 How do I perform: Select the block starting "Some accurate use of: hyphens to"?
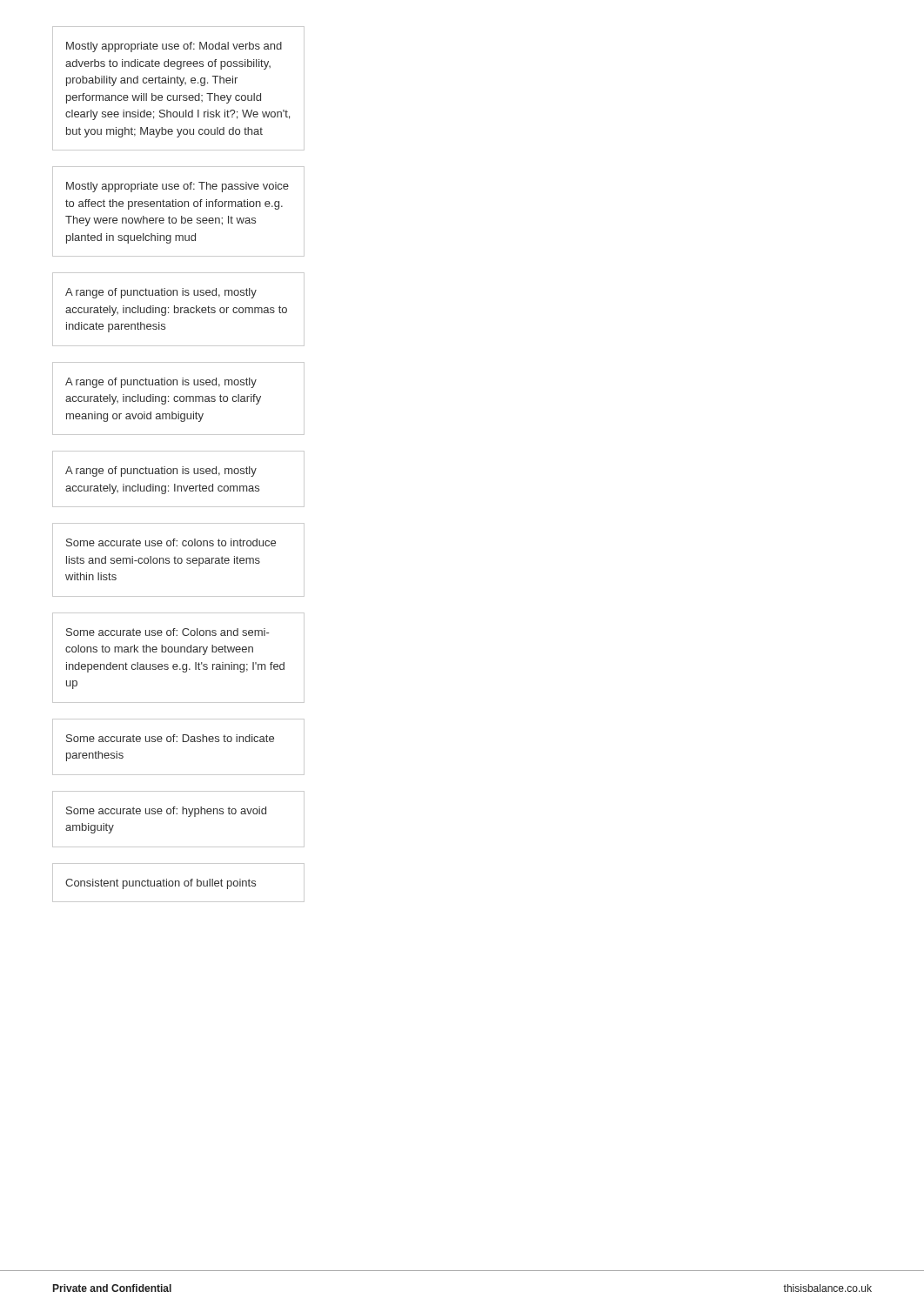[x=166, y=818]
